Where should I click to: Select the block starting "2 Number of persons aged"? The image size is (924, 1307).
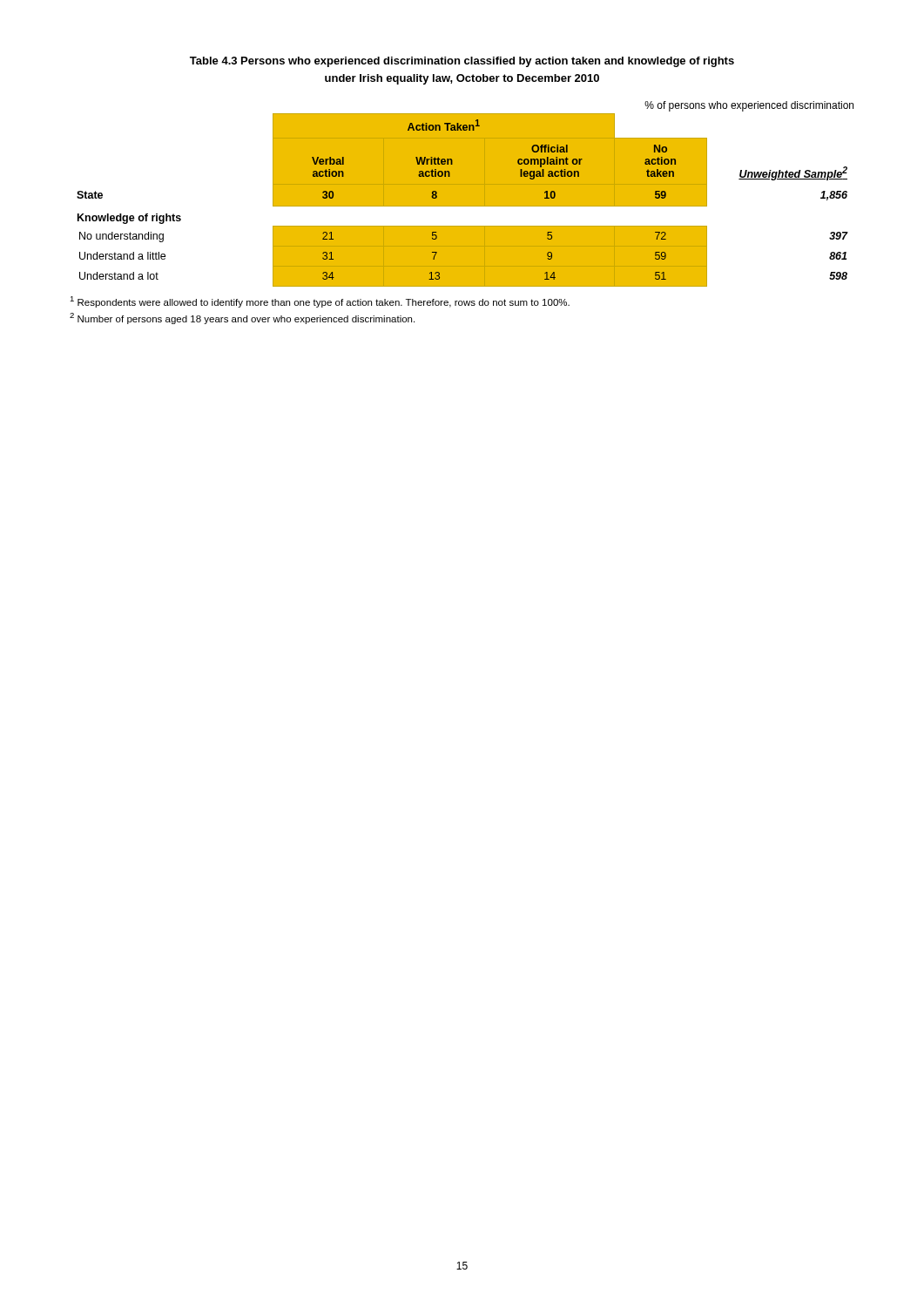coord(243,317)
